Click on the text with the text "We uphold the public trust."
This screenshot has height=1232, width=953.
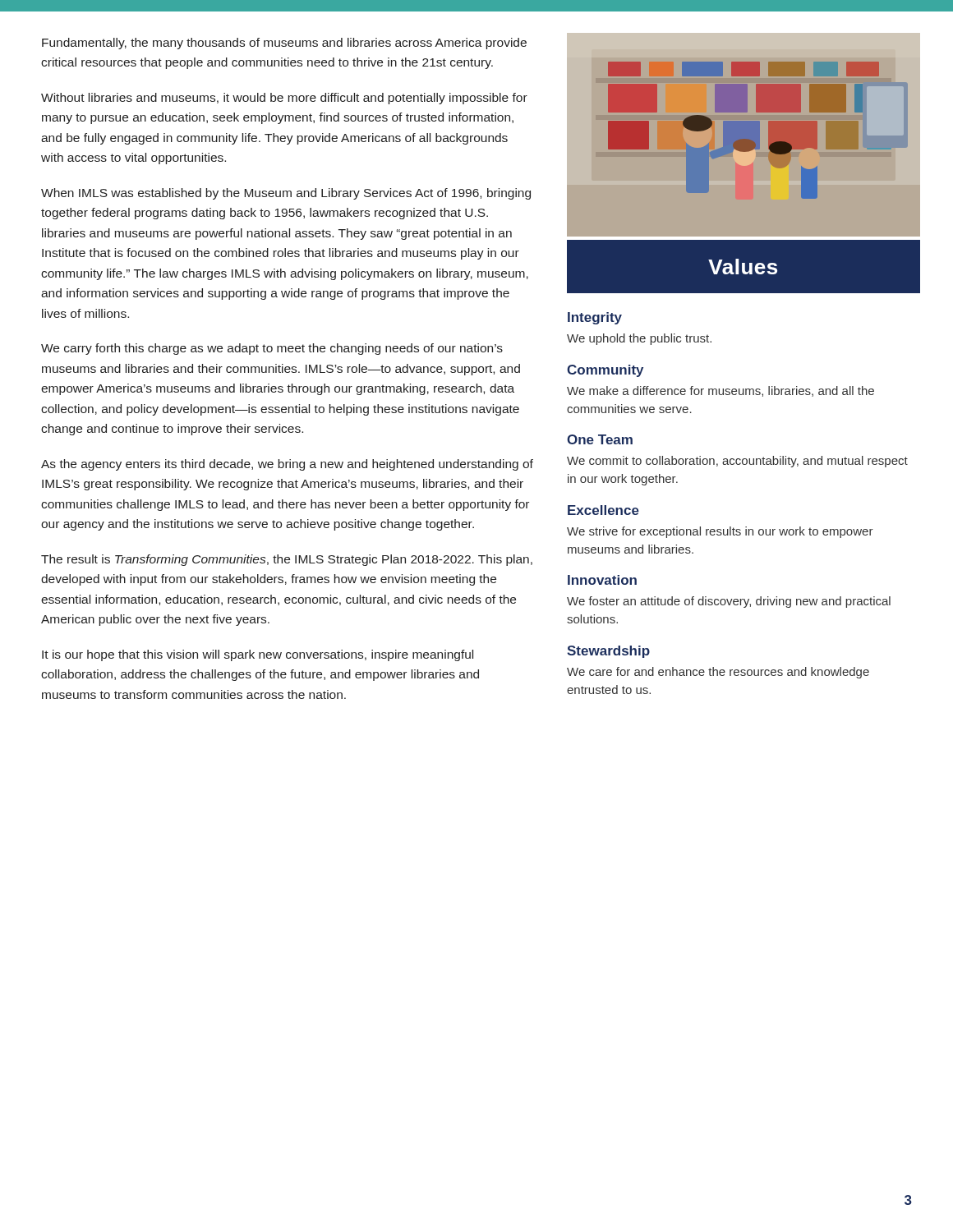639,339
